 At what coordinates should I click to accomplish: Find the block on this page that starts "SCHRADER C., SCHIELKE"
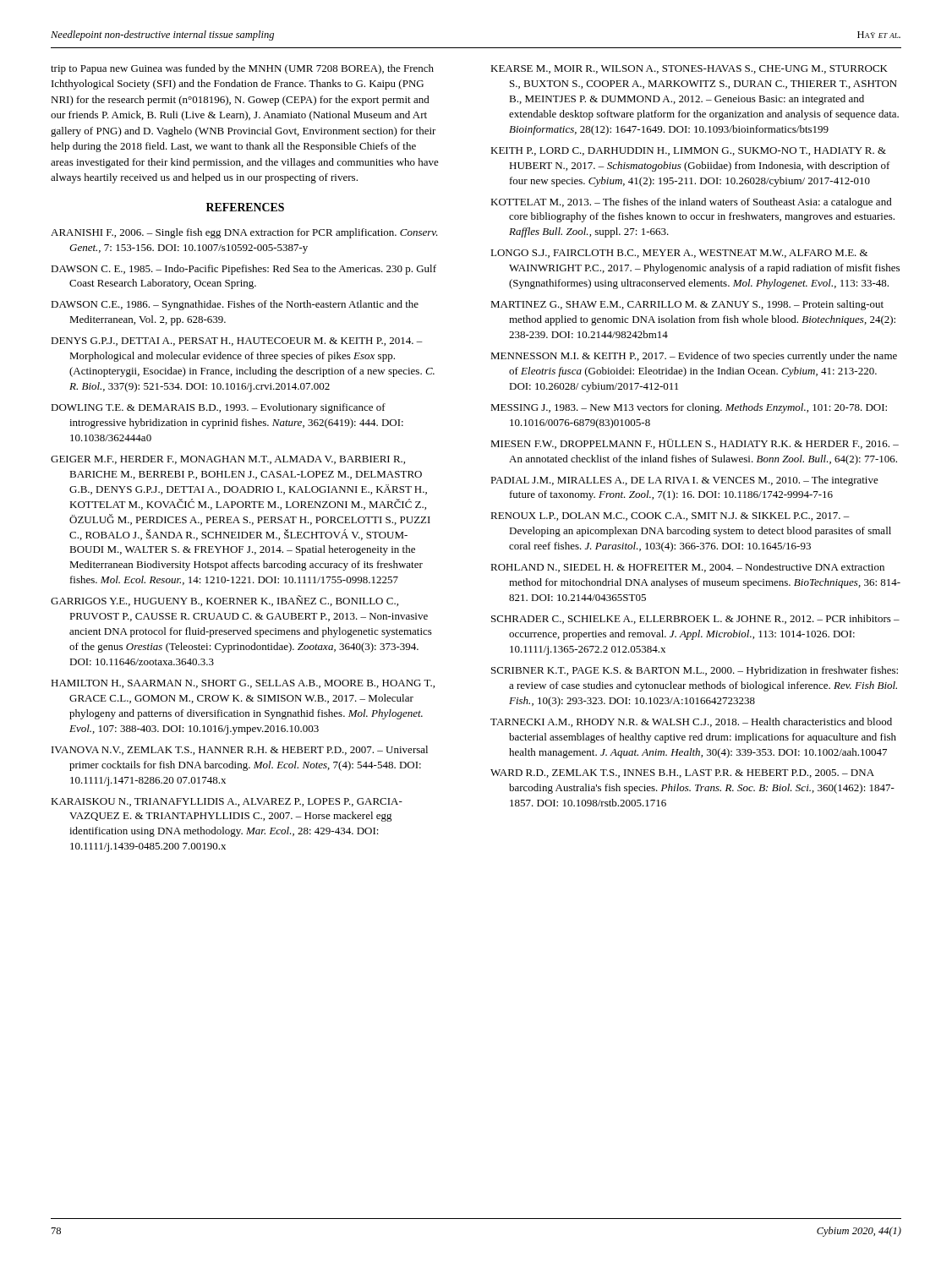pyautogui.click(x=695, y=634)
